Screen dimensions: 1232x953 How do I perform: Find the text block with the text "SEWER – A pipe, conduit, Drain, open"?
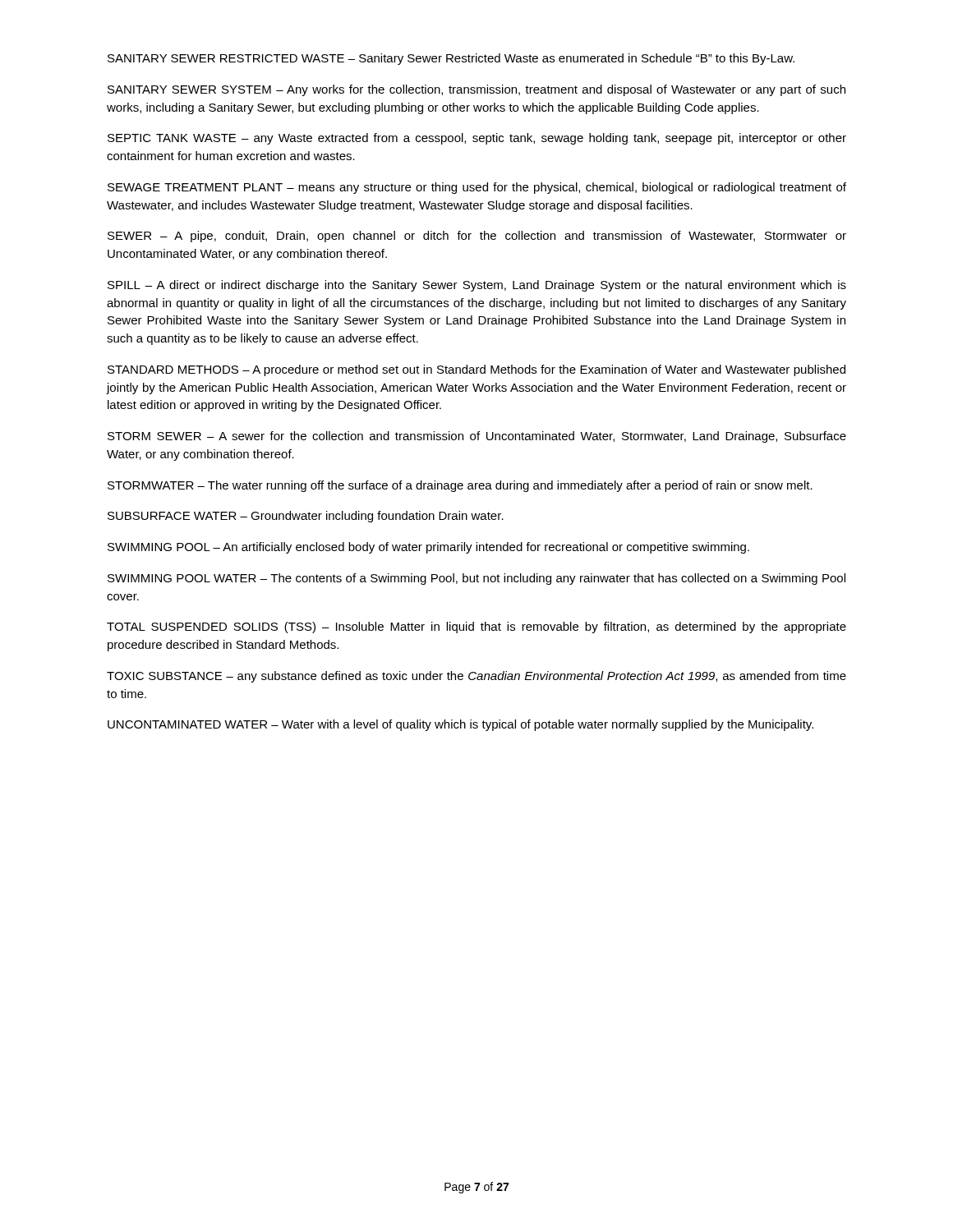coord(476,244)
